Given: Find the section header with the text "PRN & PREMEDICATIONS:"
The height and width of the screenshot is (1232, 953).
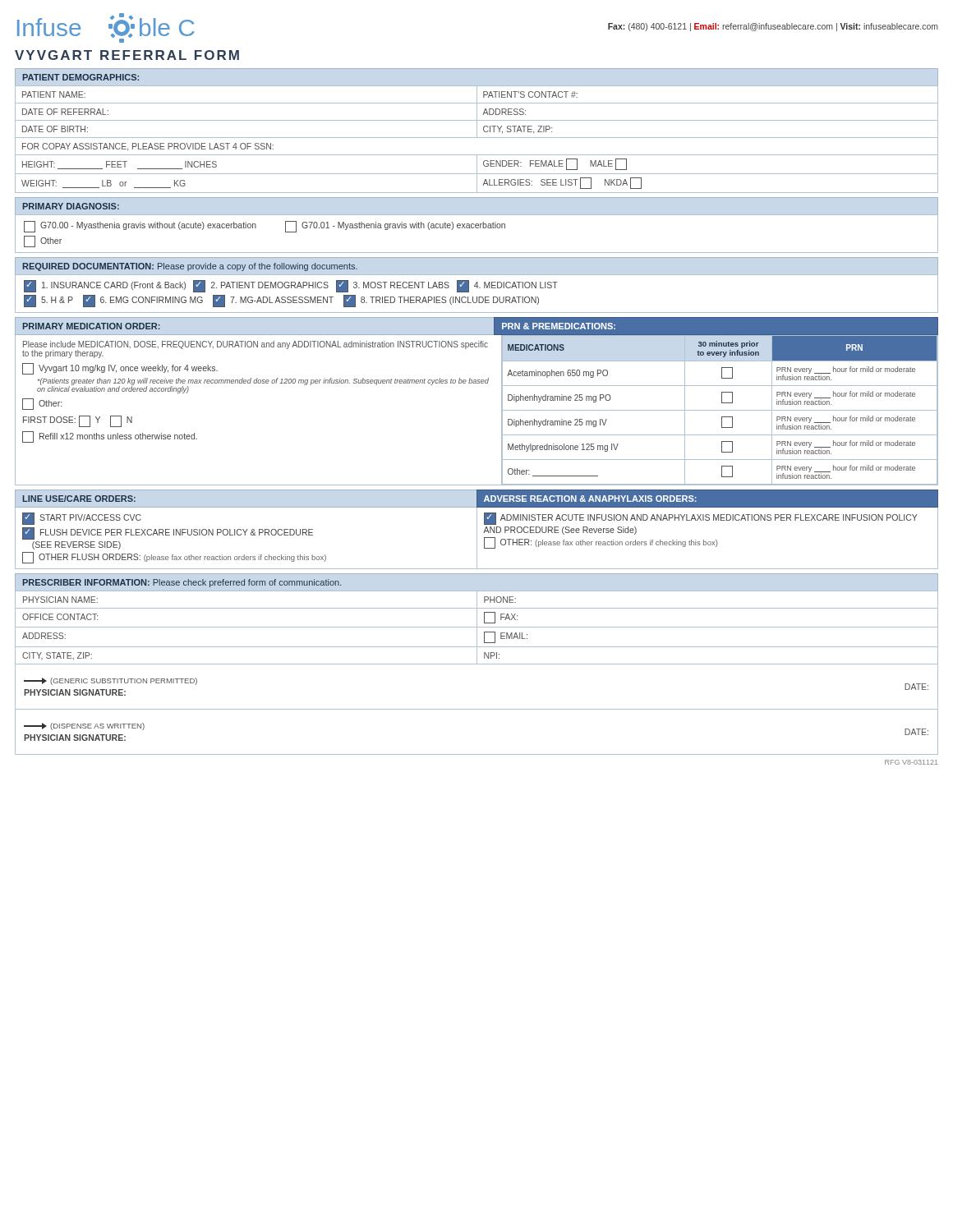Looking at the screenshot, I should (x=559, y=326).
